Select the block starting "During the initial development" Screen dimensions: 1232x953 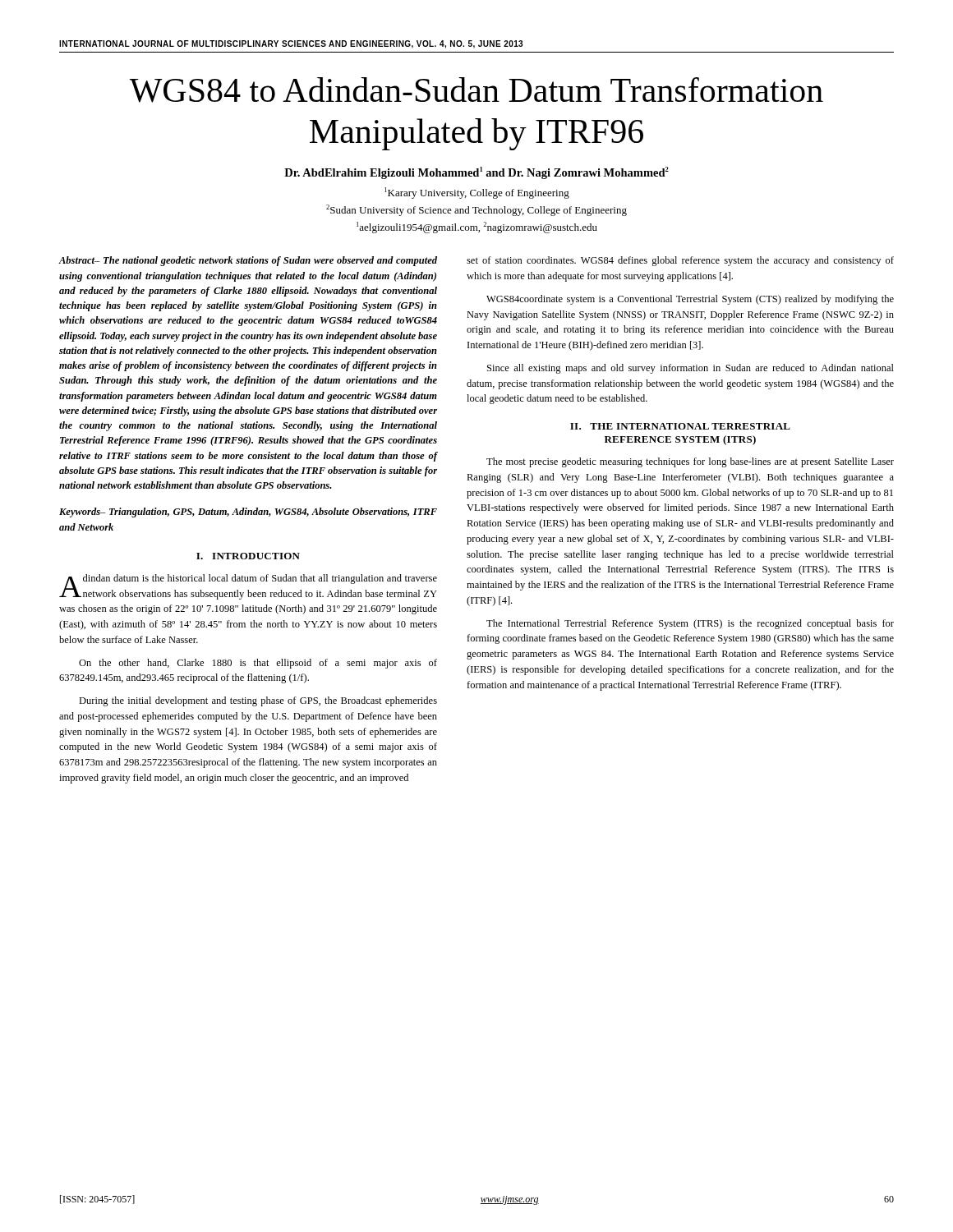tap(248, 739)
